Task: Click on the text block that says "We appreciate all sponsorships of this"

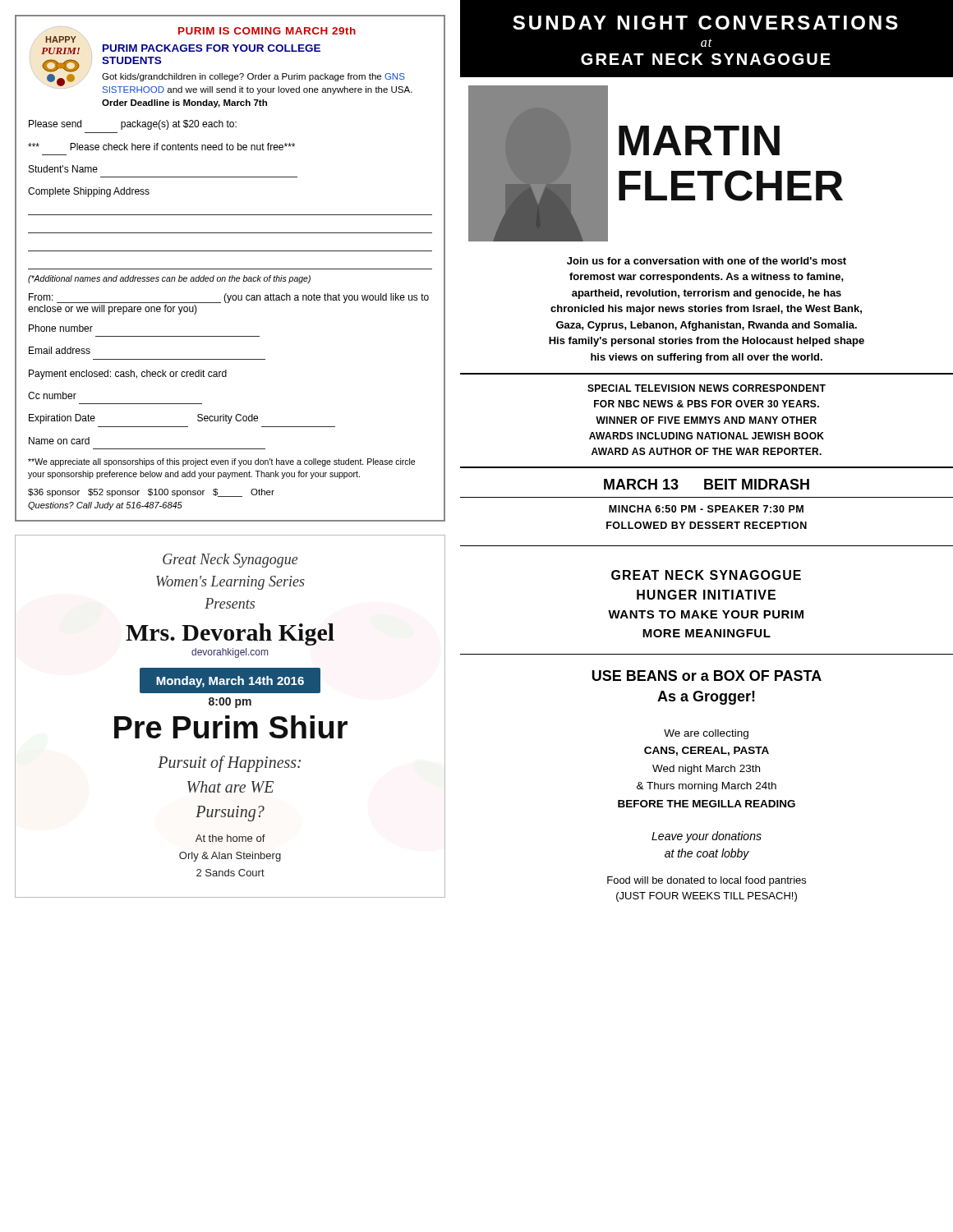Action: [x=222, y=468]
